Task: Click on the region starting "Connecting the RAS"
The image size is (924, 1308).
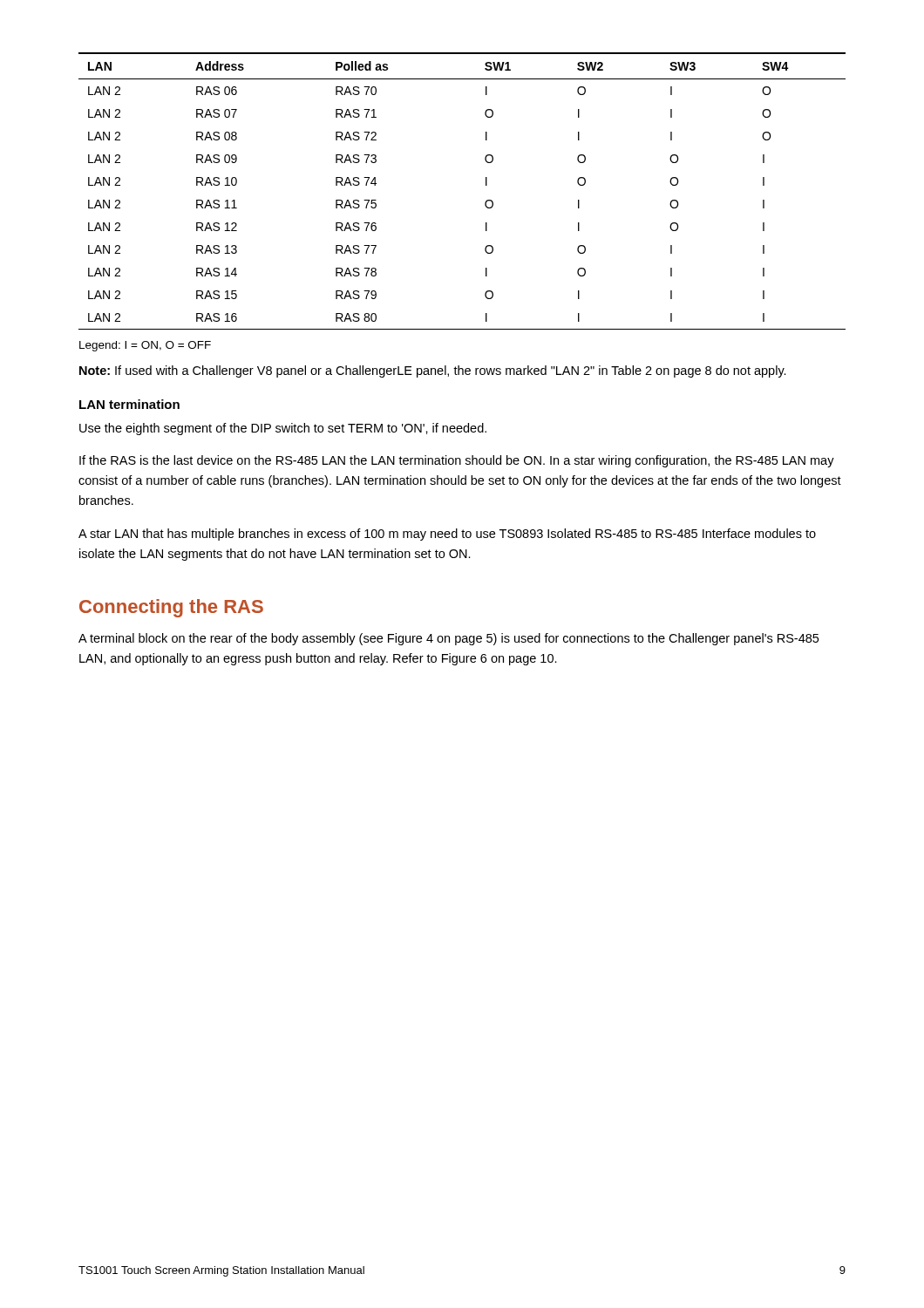Action: 171,606
